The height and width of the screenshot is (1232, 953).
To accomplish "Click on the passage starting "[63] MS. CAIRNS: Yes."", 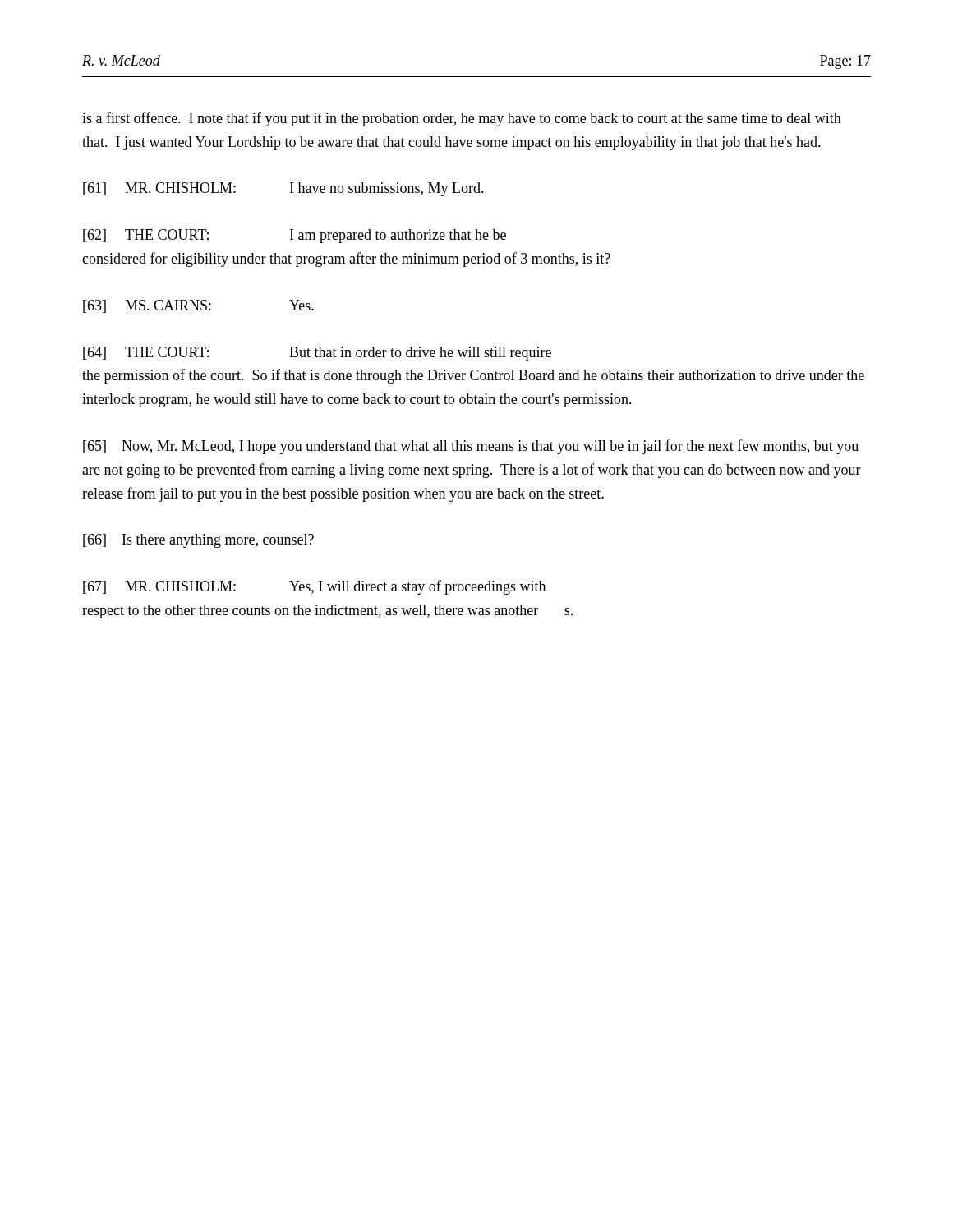I will 198,306.
